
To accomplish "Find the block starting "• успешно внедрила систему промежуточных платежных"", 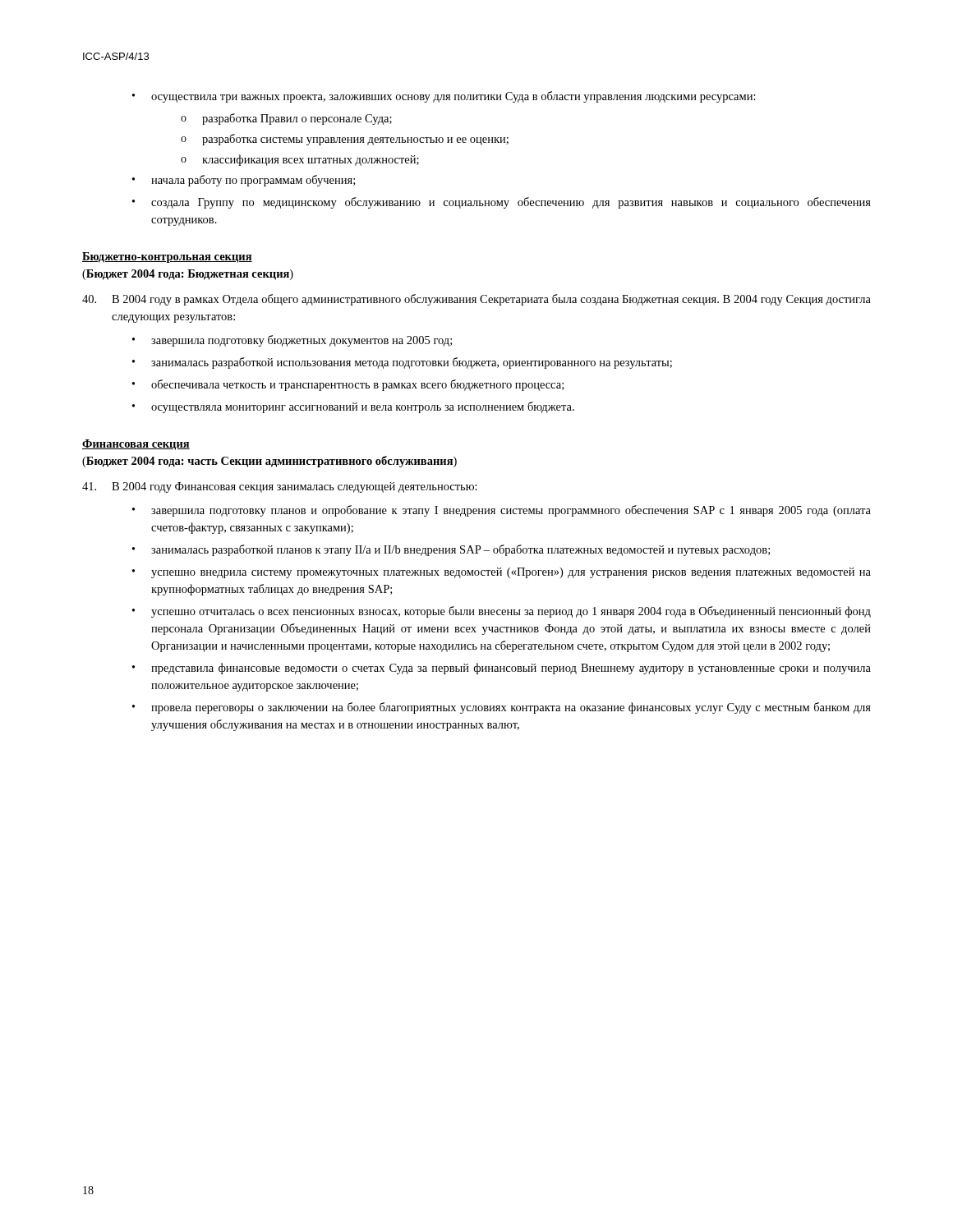I will click(x=501, y=581).
